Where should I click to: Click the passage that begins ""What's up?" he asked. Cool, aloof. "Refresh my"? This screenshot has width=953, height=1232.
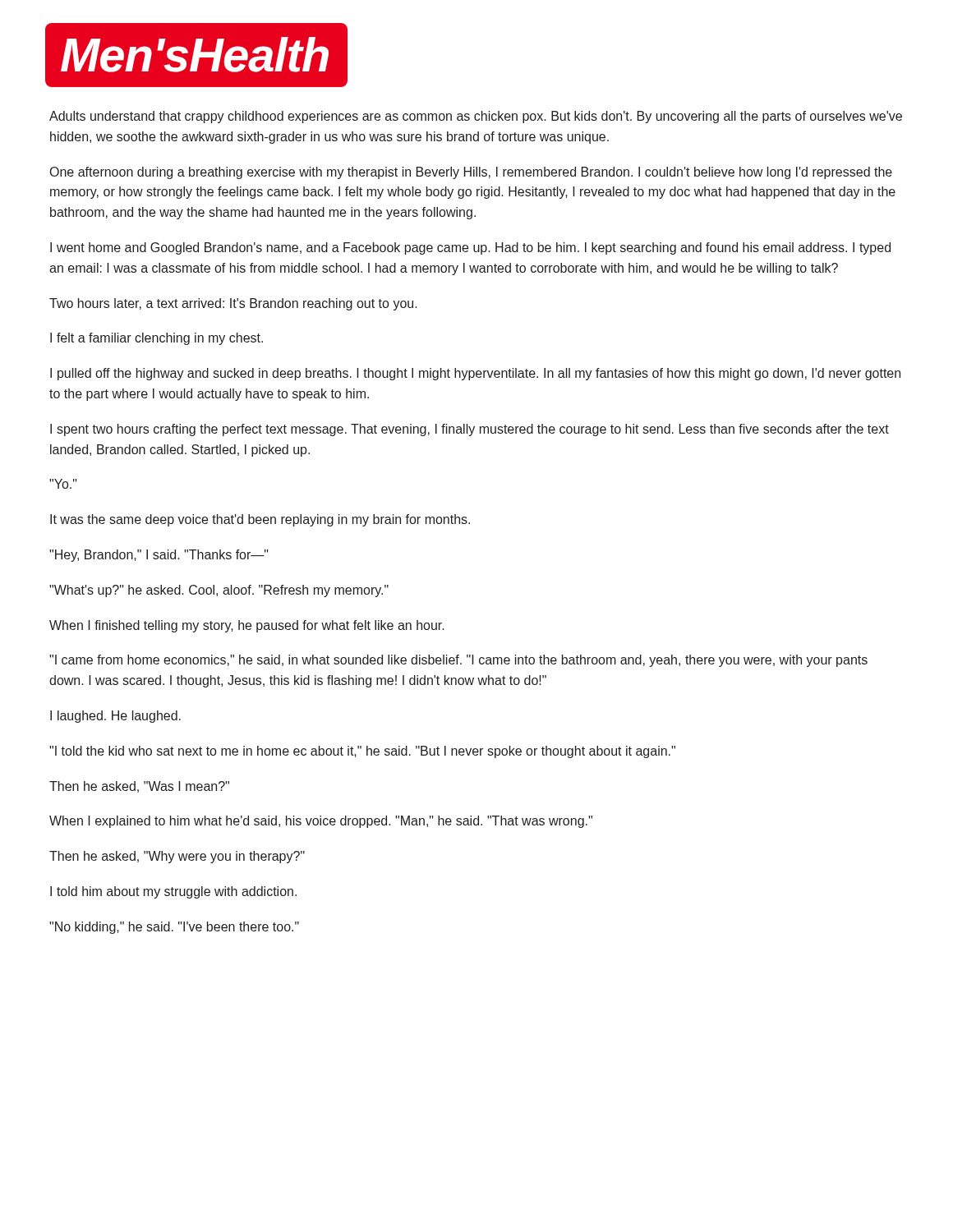219,591
